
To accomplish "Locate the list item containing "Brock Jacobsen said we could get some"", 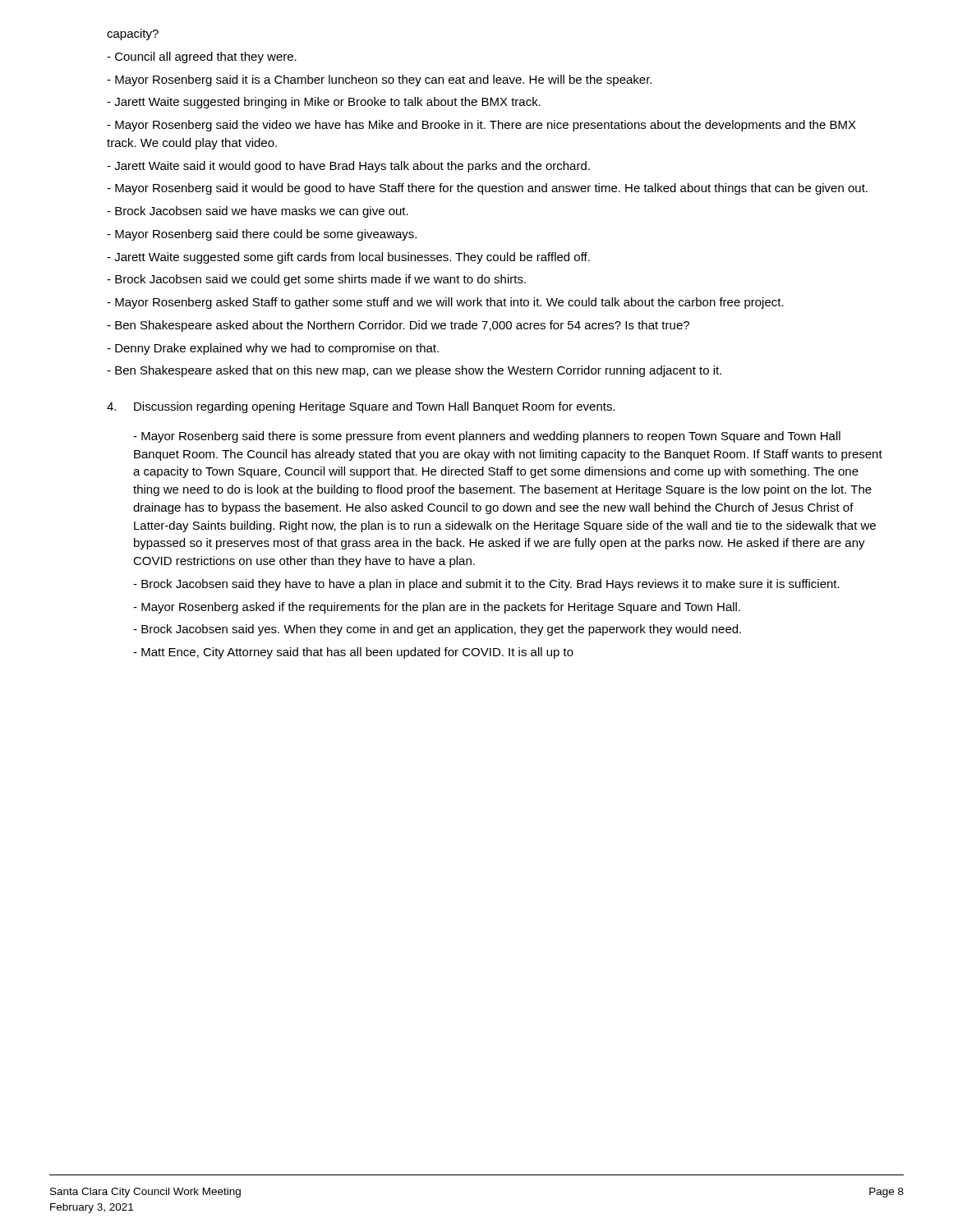I will [x=317, y=279].
